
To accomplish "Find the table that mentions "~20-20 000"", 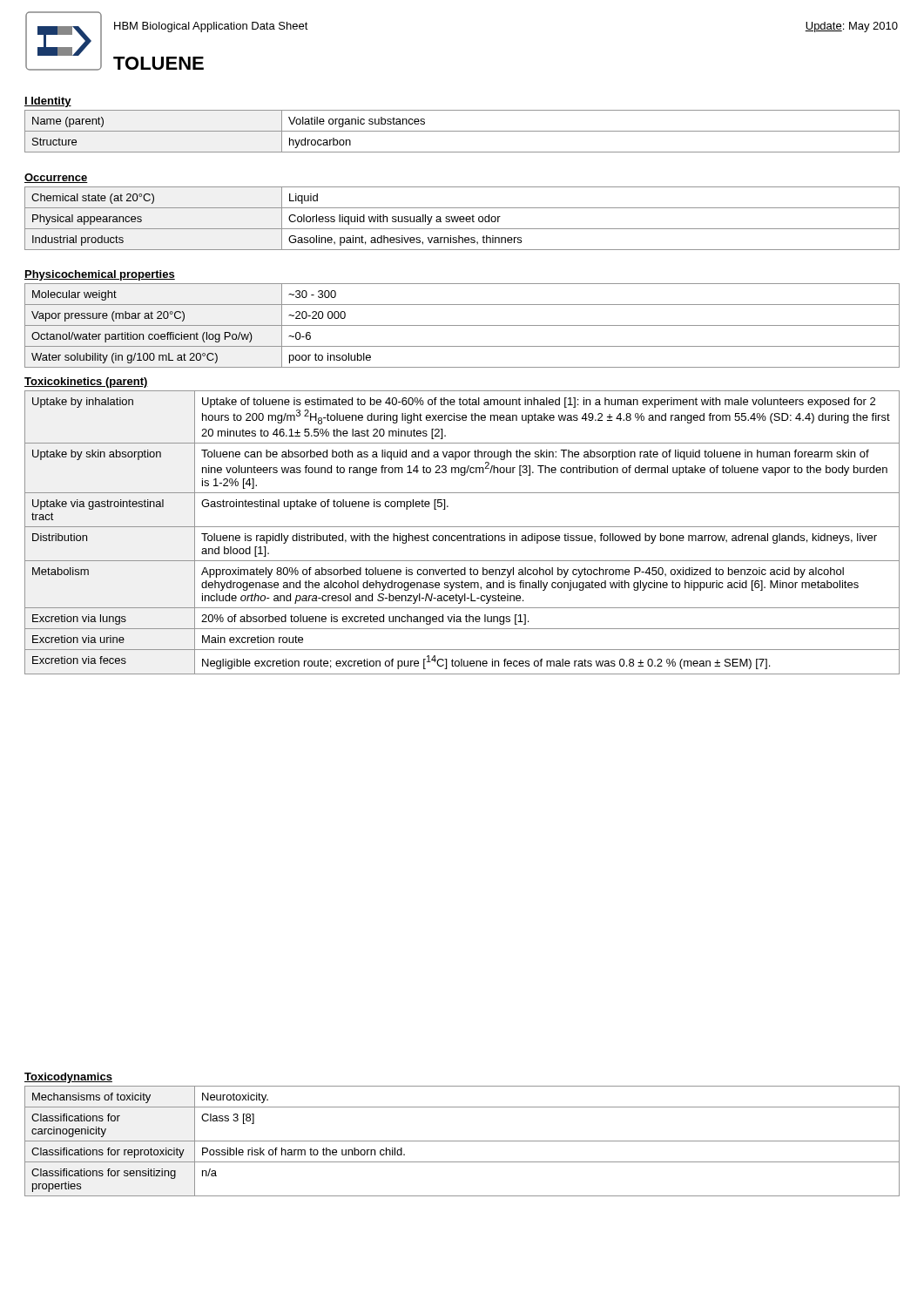I will click(462, 325).
